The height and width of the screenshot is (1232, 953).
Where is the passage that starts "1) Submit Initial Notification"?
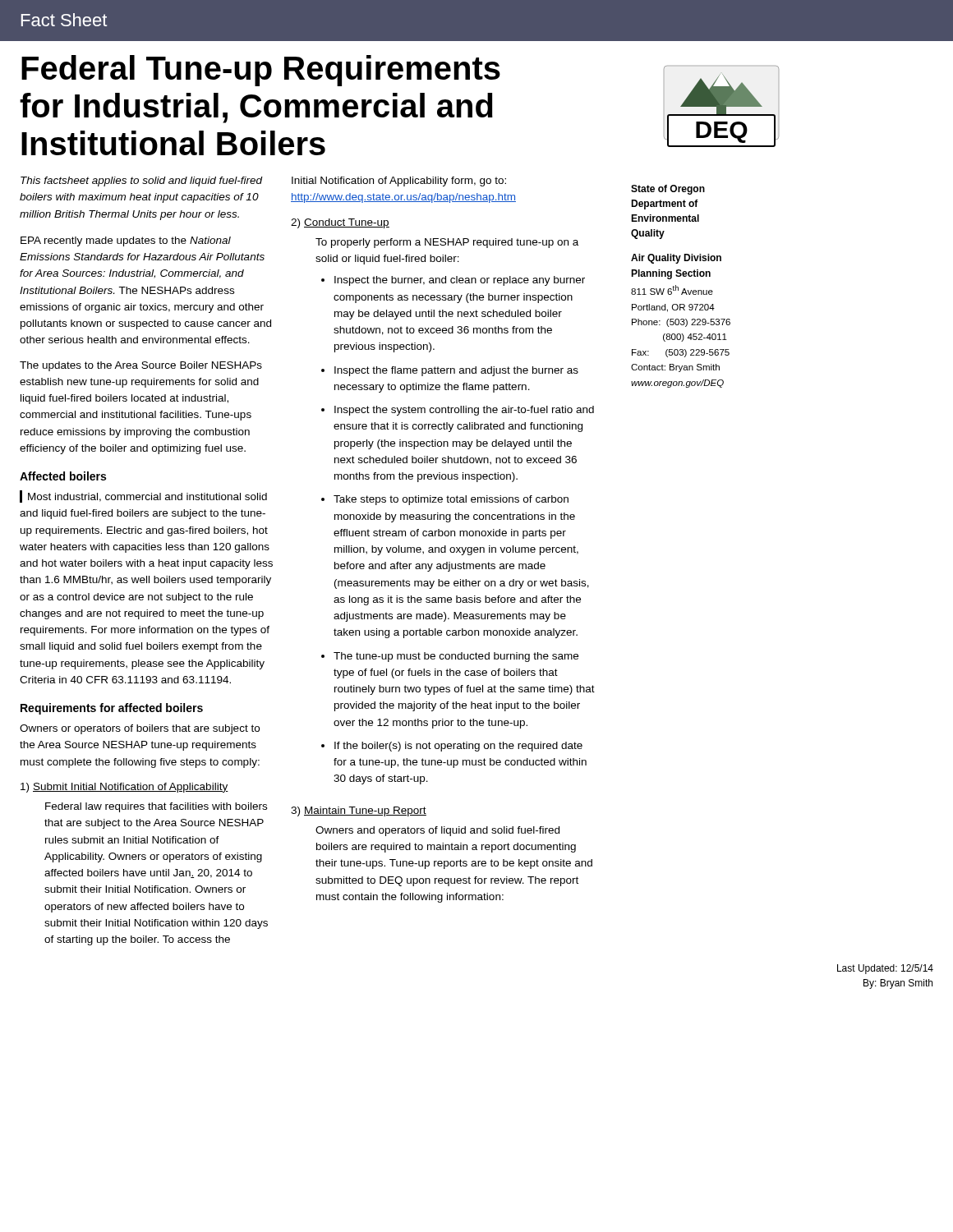point(147,863)
